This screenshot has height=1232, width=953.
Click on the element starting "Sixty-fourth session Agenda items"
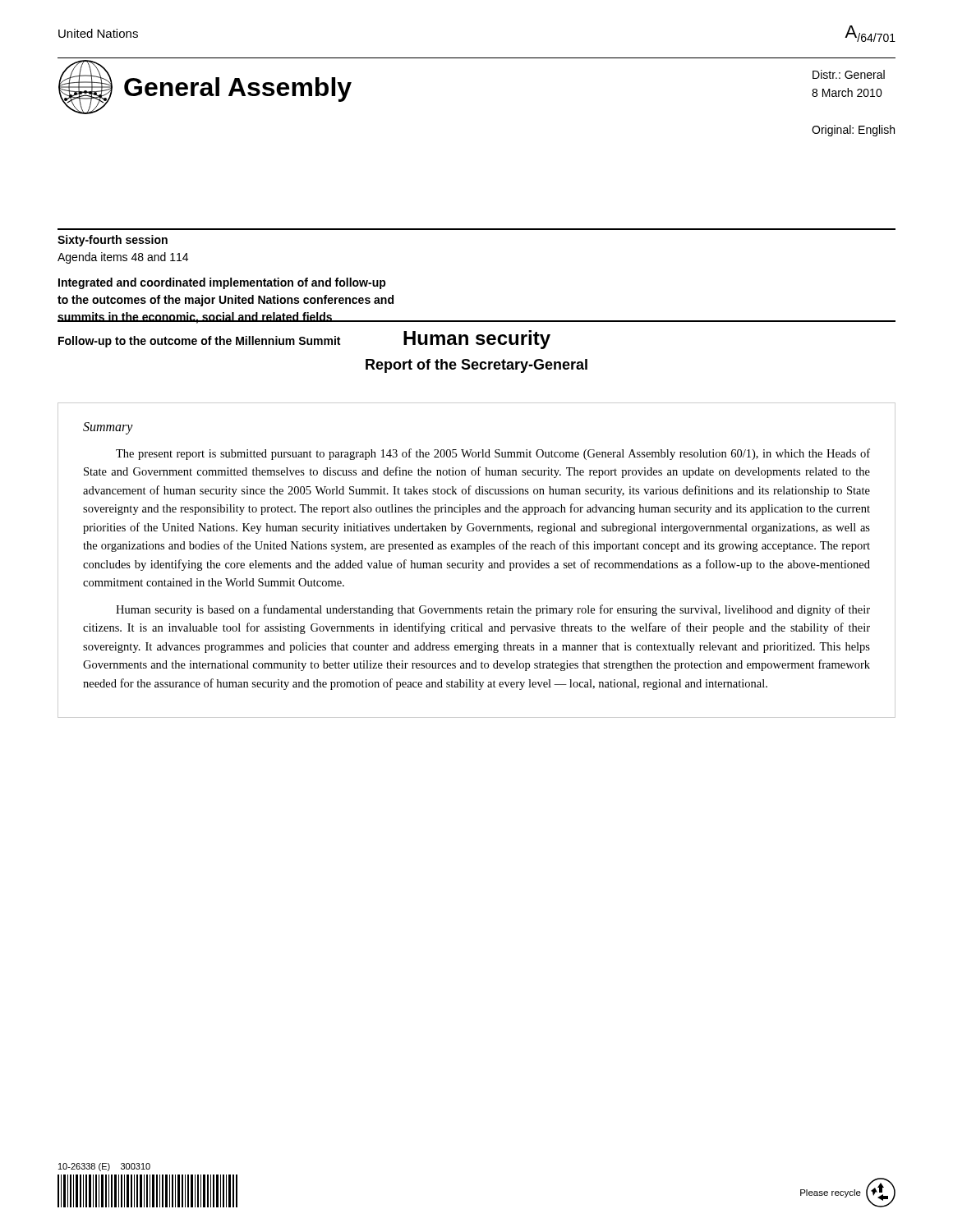(x=113, y=241)
